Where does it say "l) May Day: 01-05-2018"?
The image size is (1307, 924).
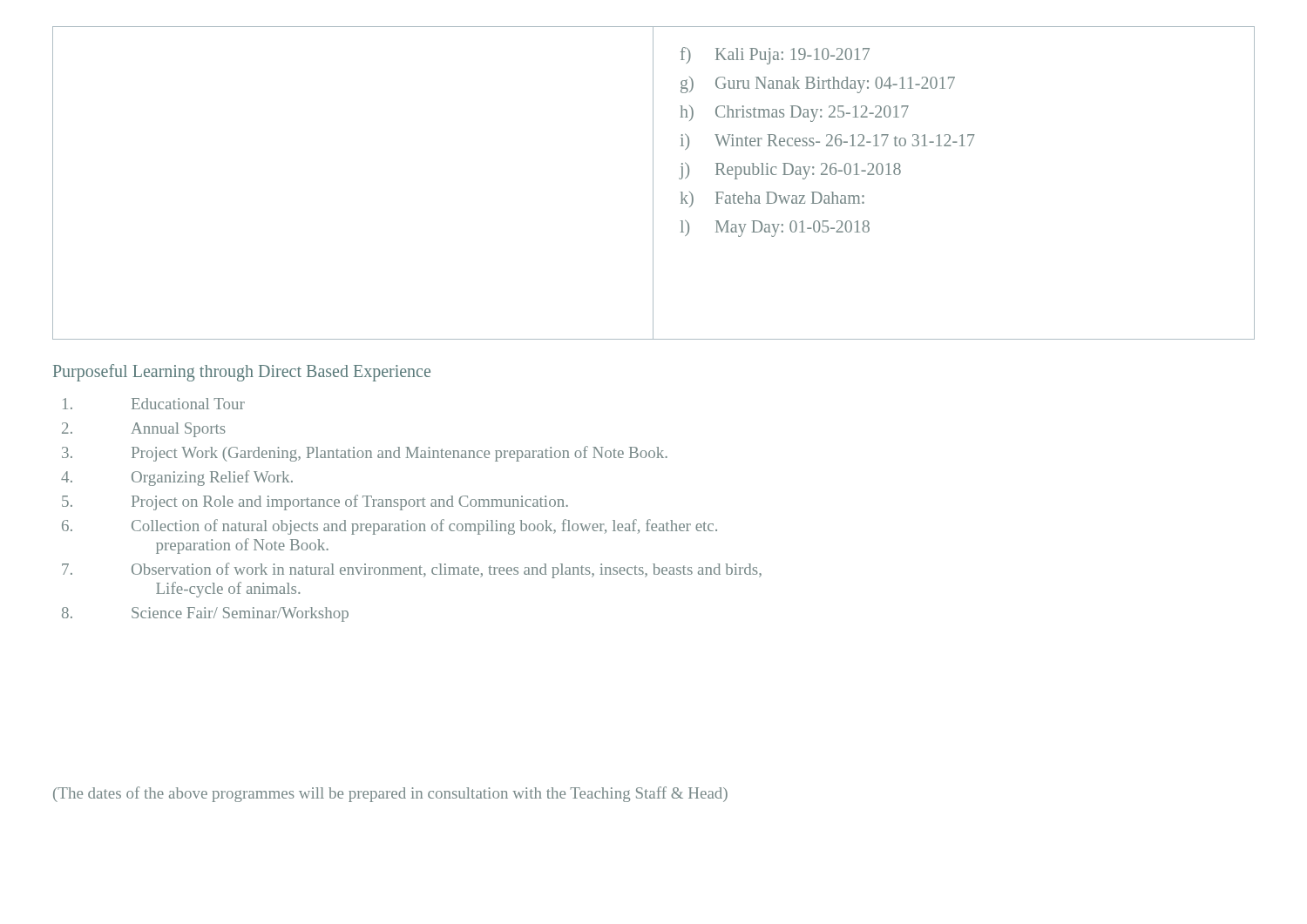tap(775, 227)
